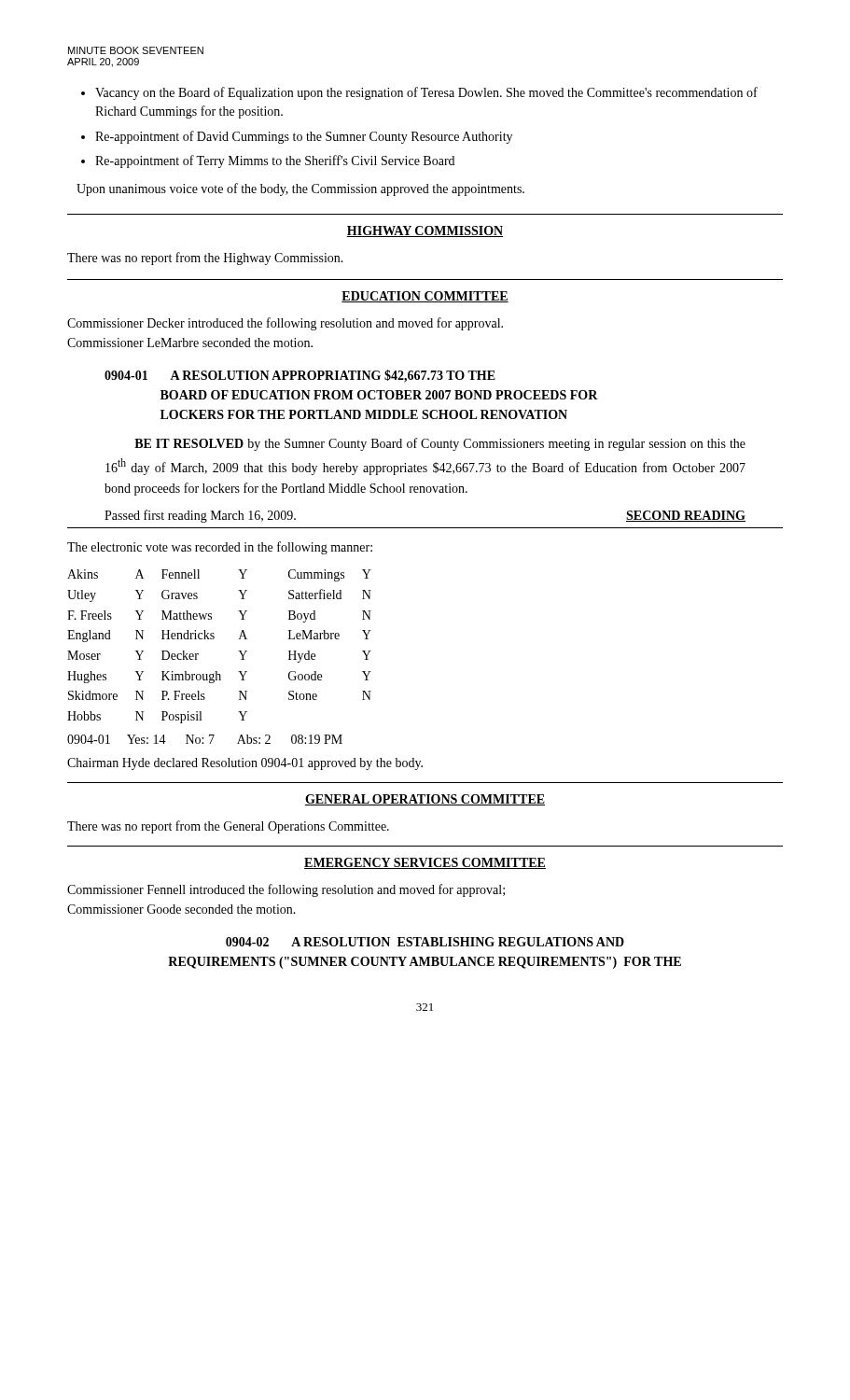Select the section header that reads "EMERGENCY SERVICES COMMITTEE"
The width and height of the screenshot is (850, 1400).
tap(425, 863)
